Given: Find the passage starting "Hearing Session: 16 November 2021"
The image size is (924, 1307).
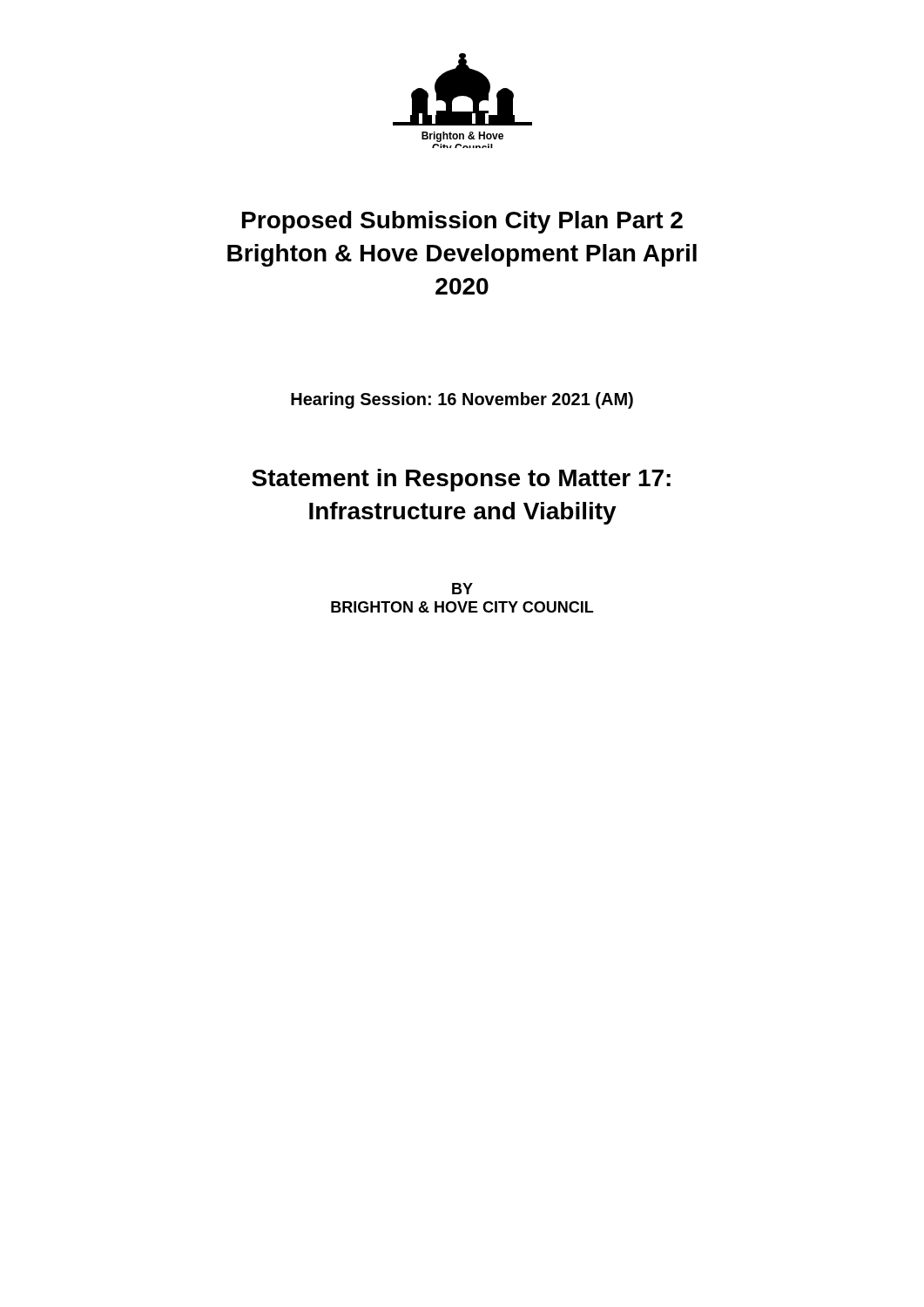Looking at the screenshot, I should tap(462, 399).
